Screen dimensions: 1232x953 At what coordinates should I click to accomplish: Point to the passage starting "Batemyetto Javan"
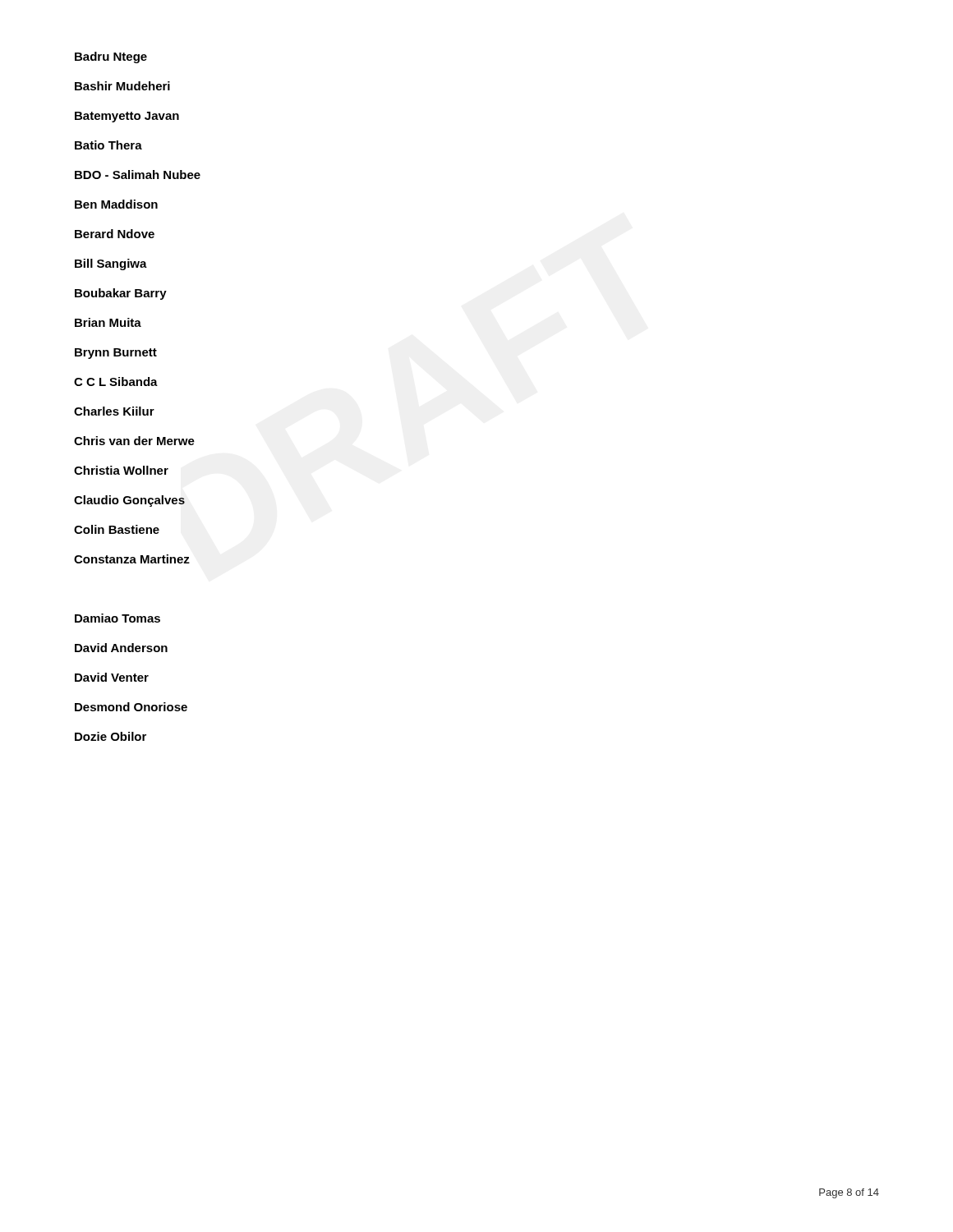point(127,115)
